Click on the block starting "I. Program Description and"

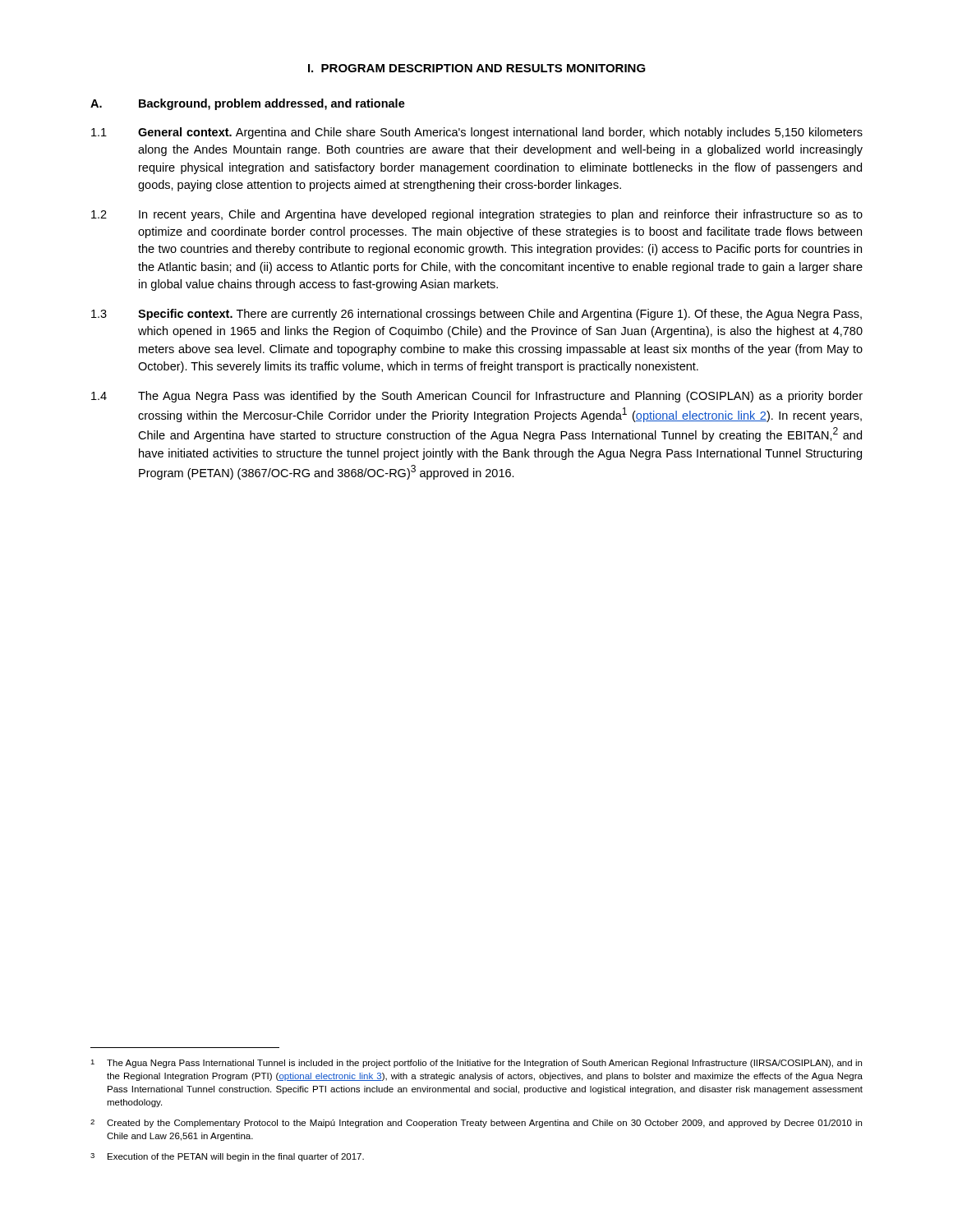476,68
